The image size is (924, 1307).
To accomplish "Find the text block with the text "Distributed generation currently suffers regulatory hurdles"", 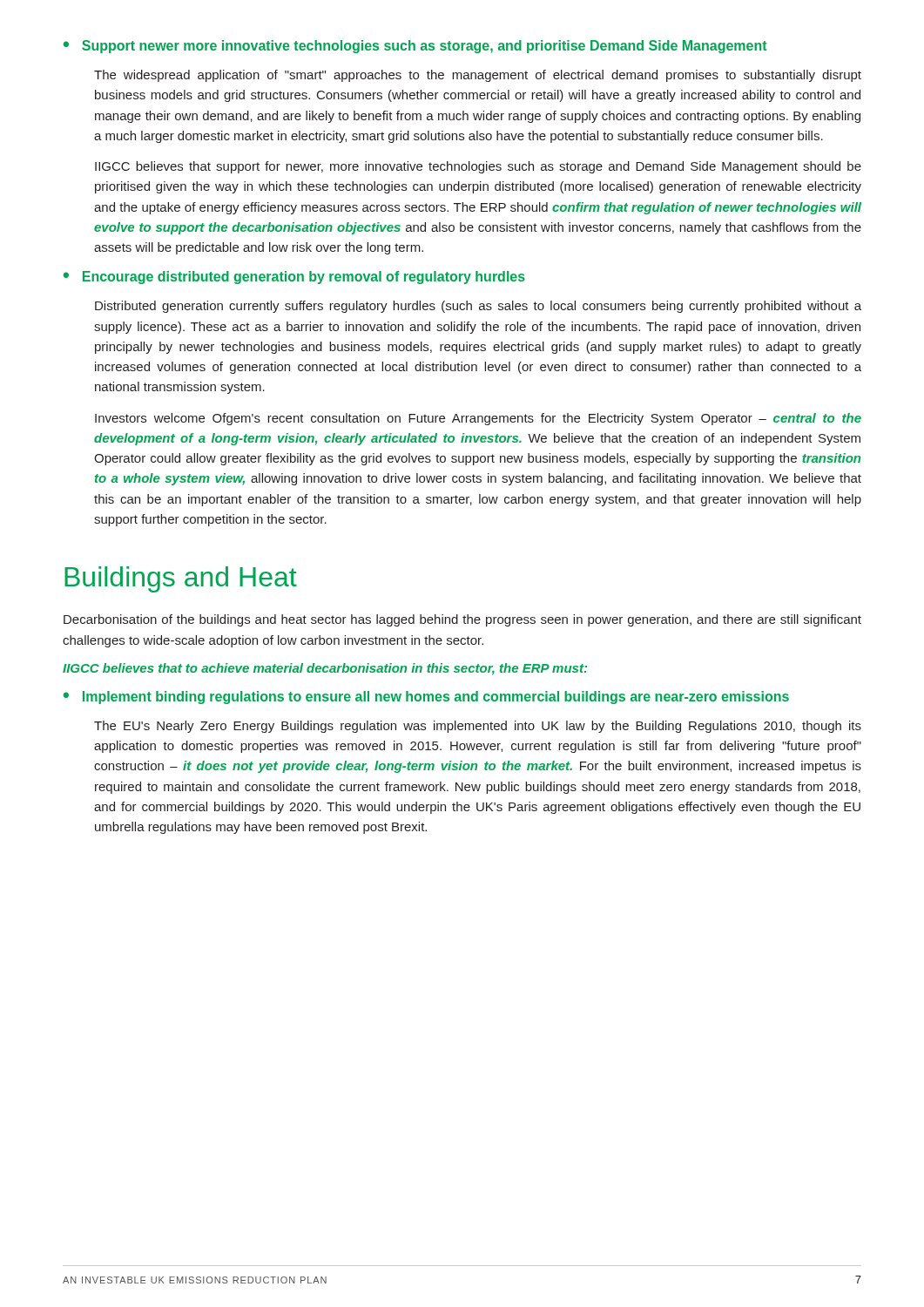I will coord(478,346).
